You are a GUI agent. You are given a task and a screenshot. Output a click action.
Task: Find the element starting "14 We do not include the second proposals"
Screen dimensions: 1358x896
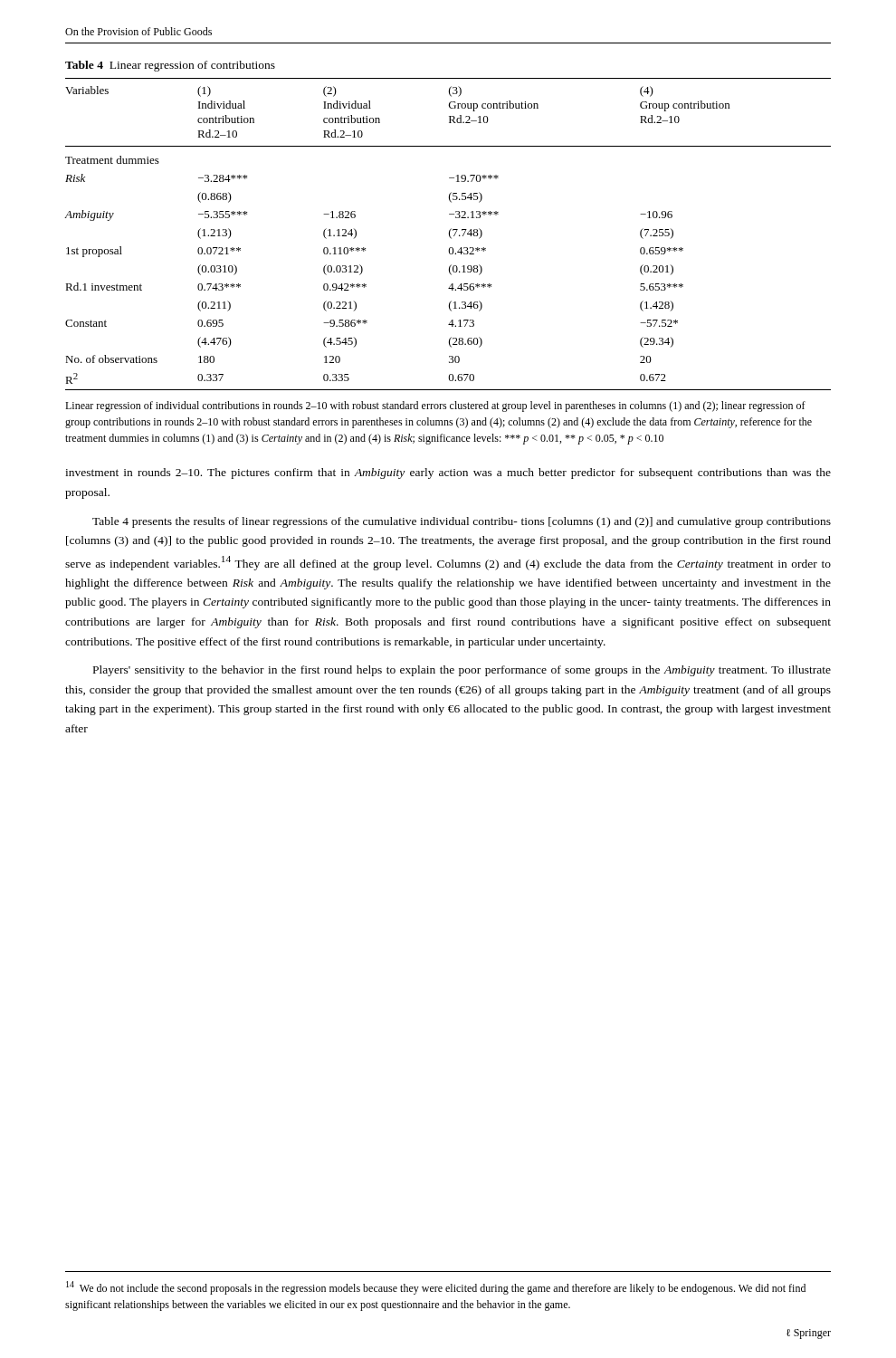[x=436, y=1295]
